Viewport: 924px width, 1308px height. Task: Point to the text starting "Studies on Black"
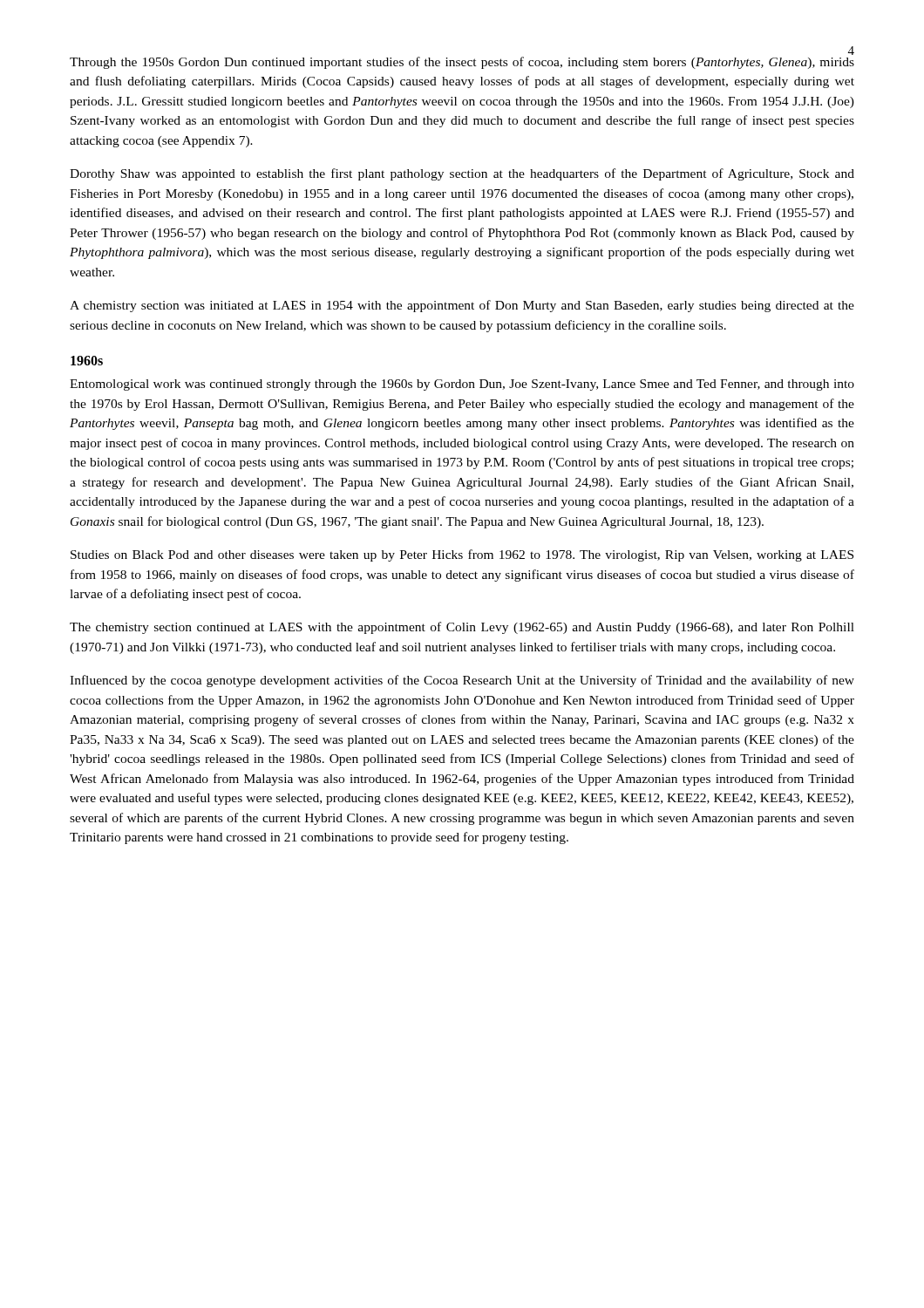(462, 574)
